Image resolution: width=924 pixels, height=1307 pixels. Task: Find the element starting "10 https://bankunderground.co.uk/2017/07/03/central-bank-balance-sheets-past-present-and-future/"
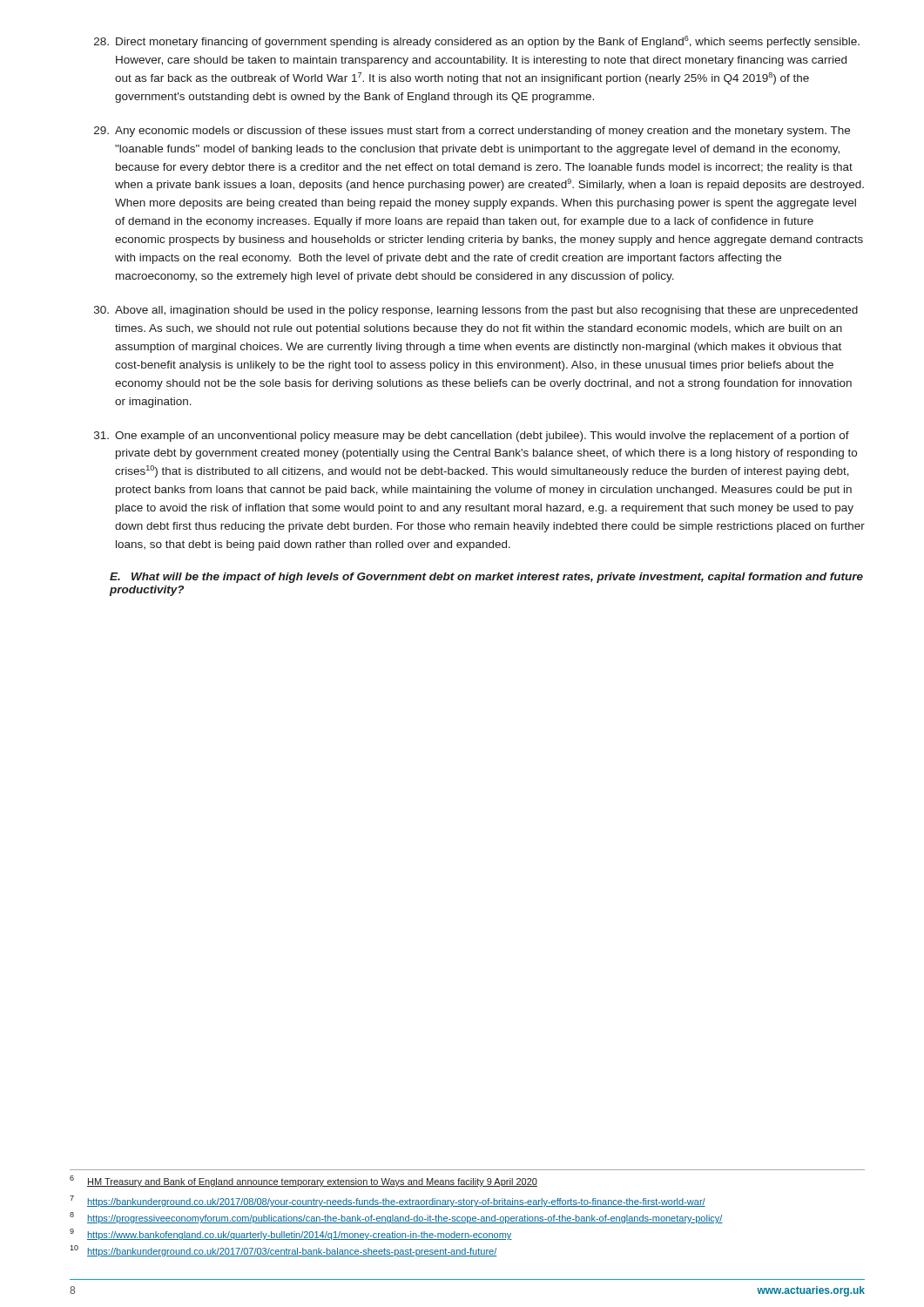coord(283,1252)
